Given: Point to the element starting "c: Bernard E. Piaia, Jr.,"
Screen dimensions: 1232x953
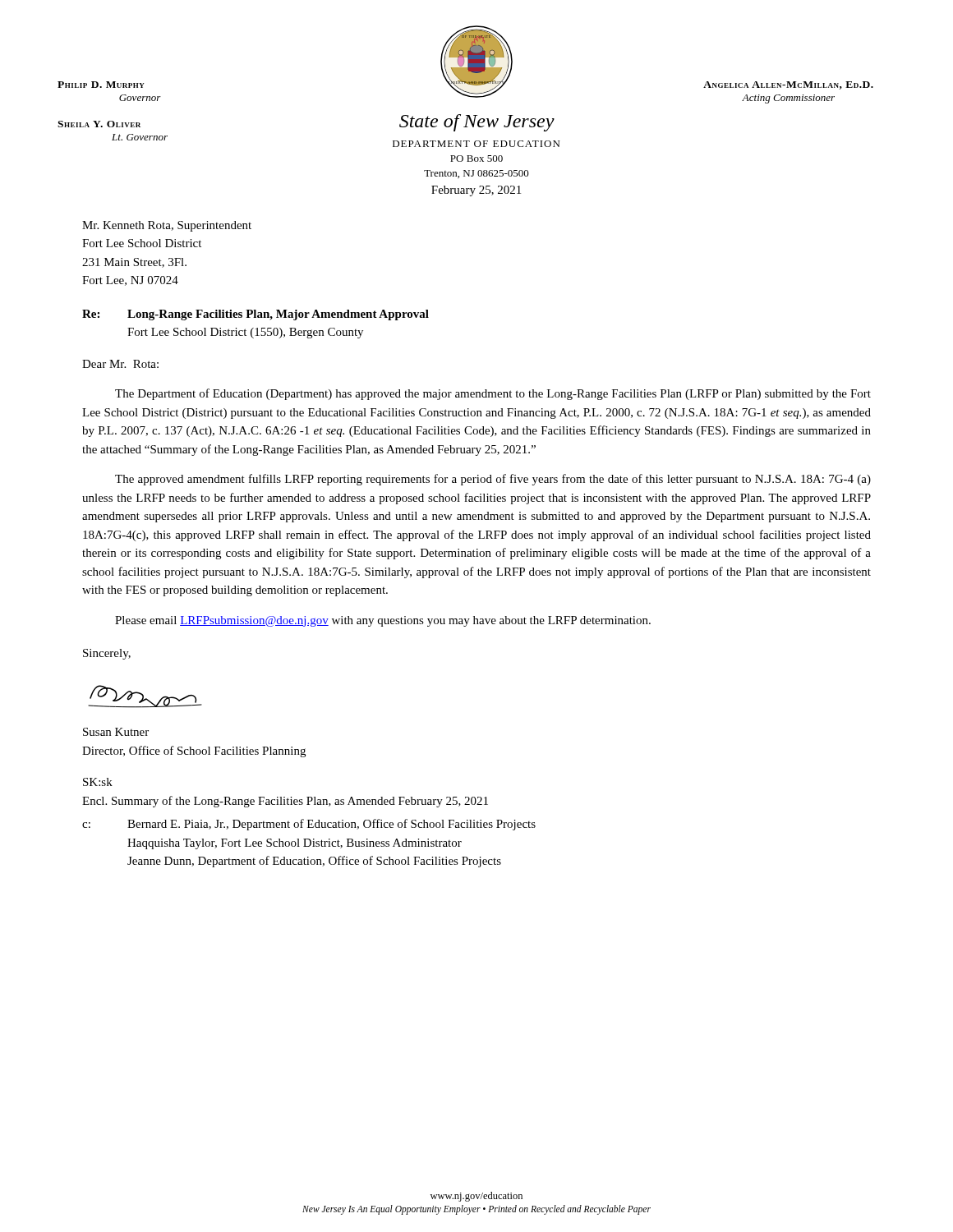Looking at the screenshot, I should click(x=309, y=842).
